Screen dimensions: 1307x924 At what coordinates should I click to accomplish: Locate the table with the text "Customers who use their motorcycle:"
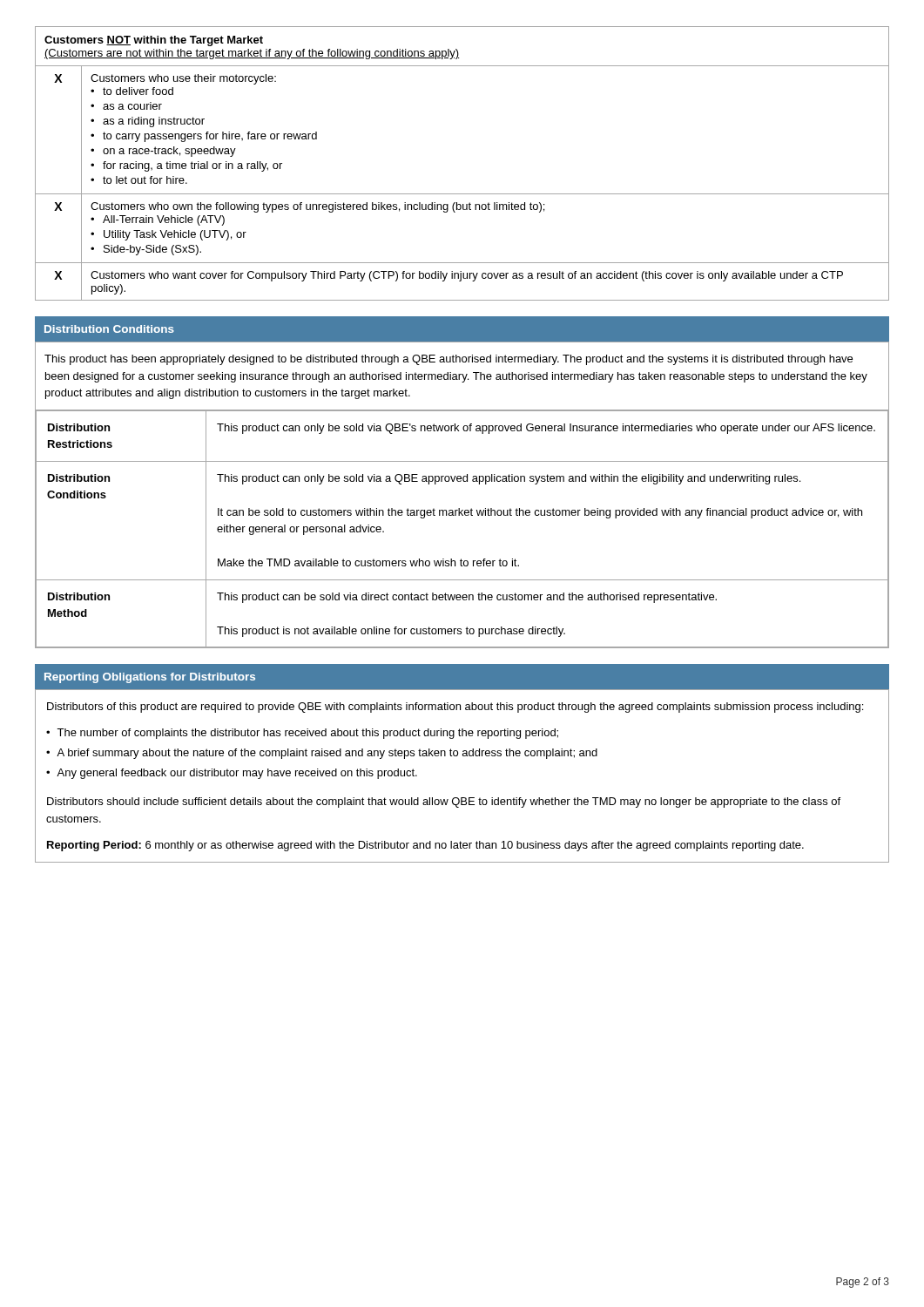point(462,163)
